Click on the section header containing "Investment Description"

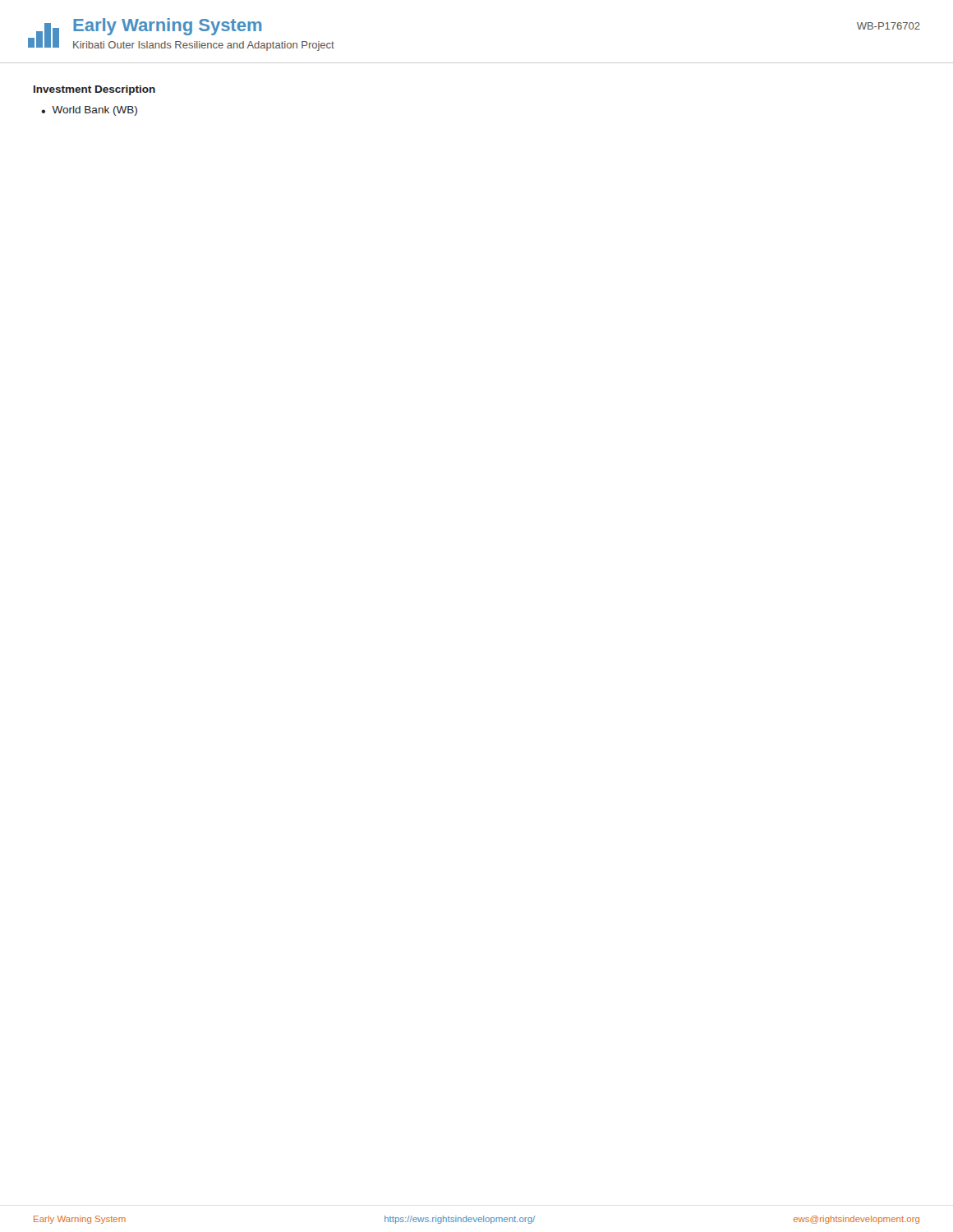(x=94, y=89)
